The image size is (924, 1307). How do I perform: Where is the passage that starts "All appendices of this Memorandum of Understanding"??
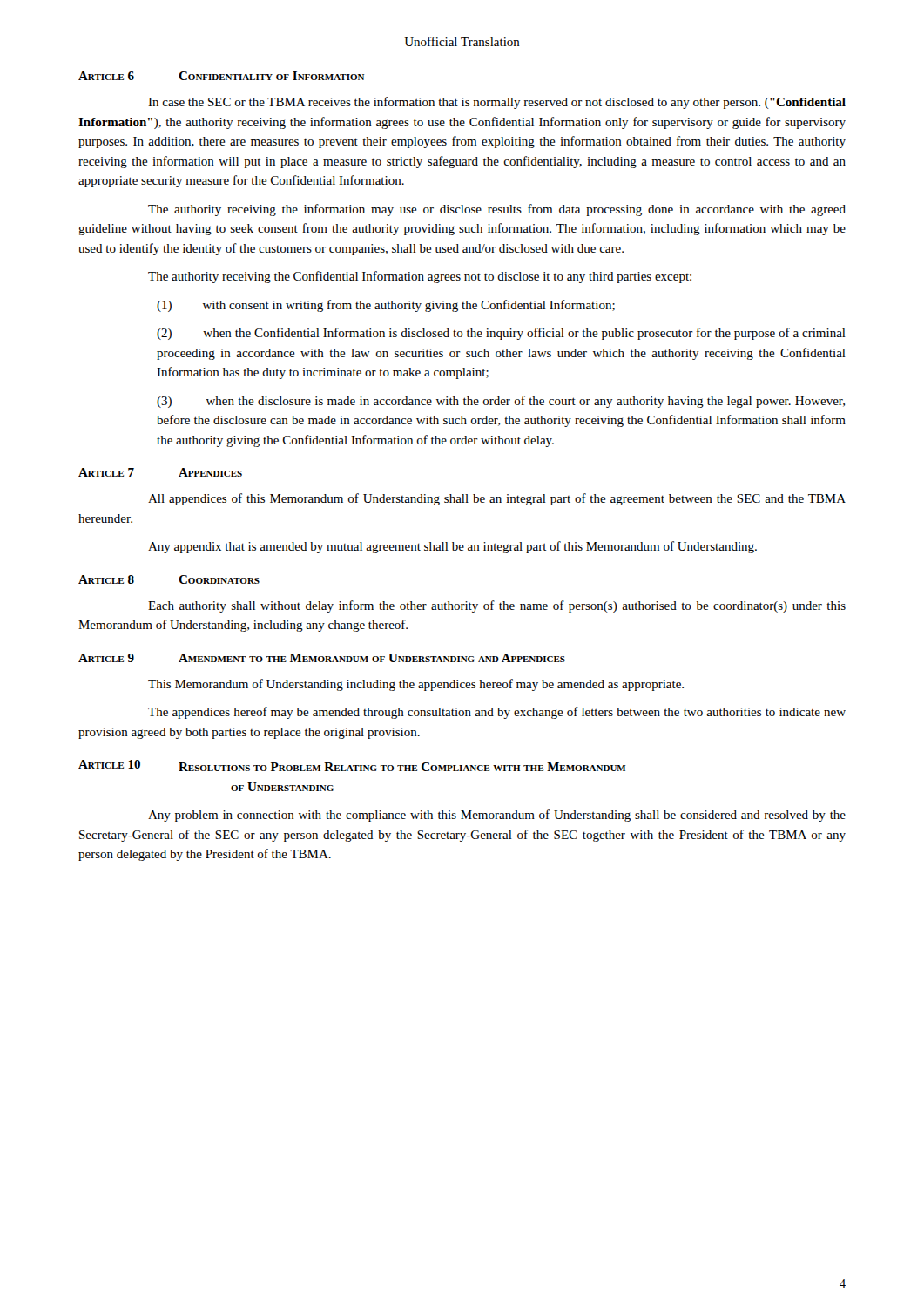[462, 508]
